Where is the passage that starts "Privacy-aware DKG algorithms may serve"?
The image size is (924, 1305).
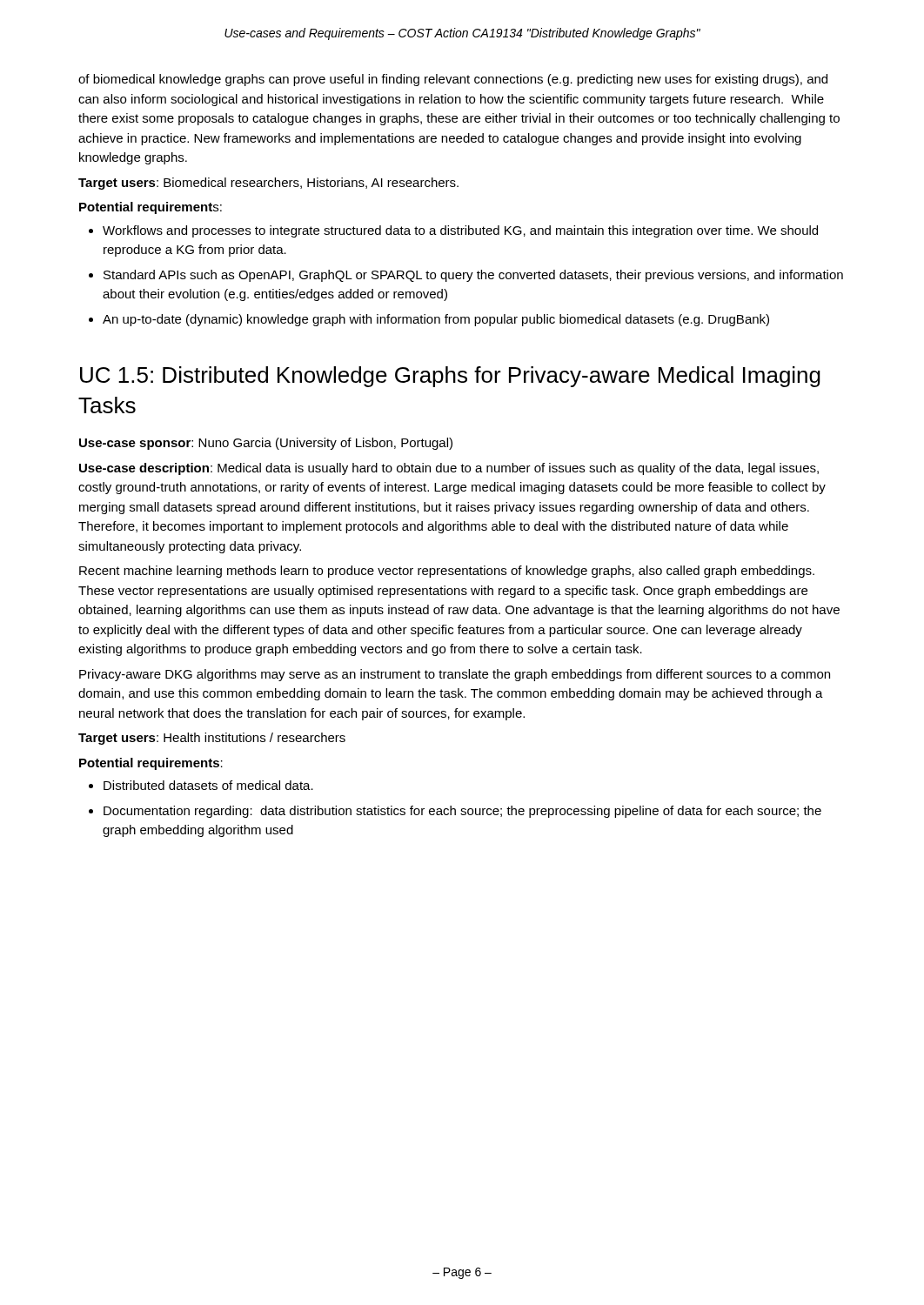click(x=455, y=693)
